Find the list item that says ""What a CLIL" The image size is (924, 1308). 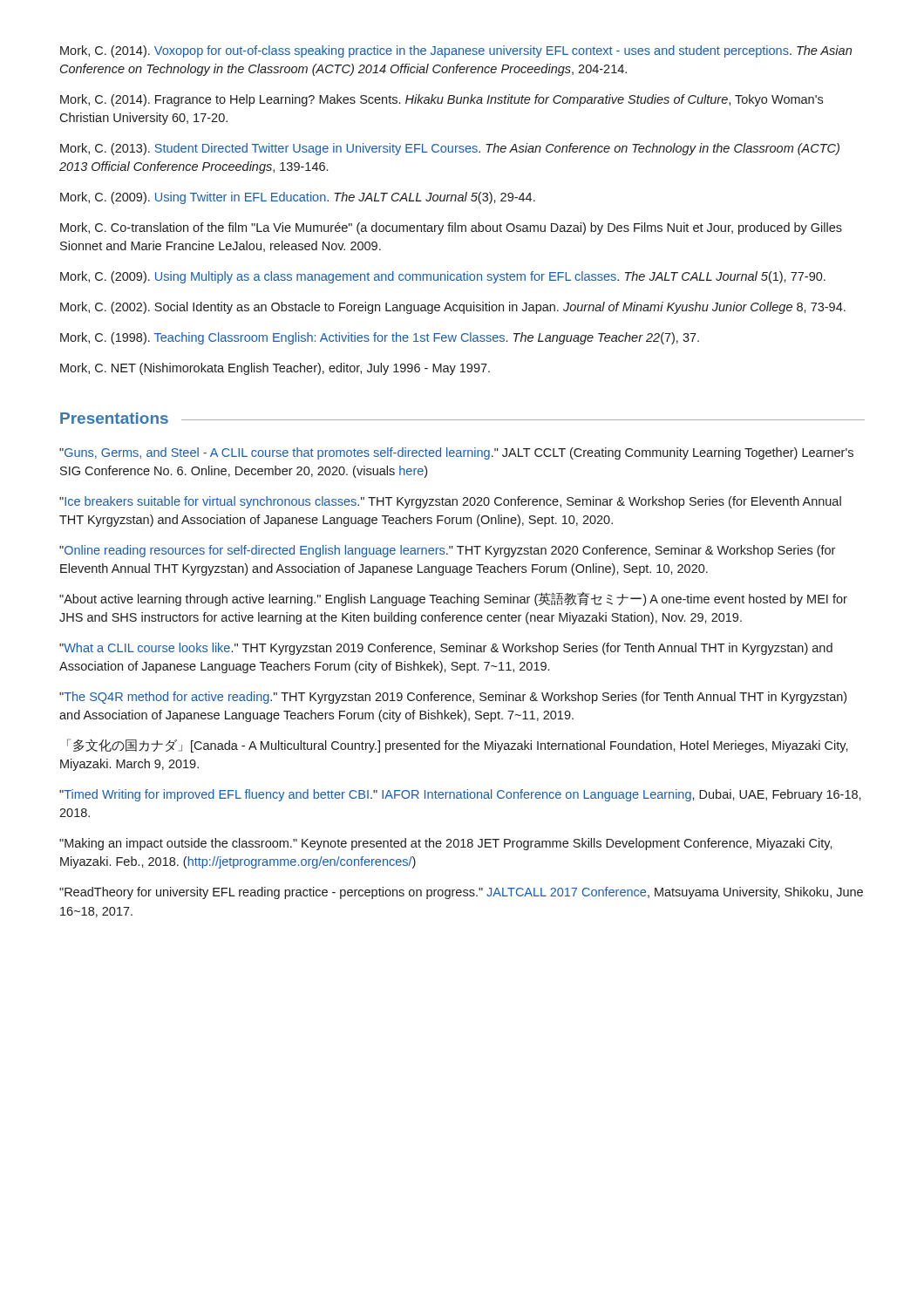(x=446, y=657)
